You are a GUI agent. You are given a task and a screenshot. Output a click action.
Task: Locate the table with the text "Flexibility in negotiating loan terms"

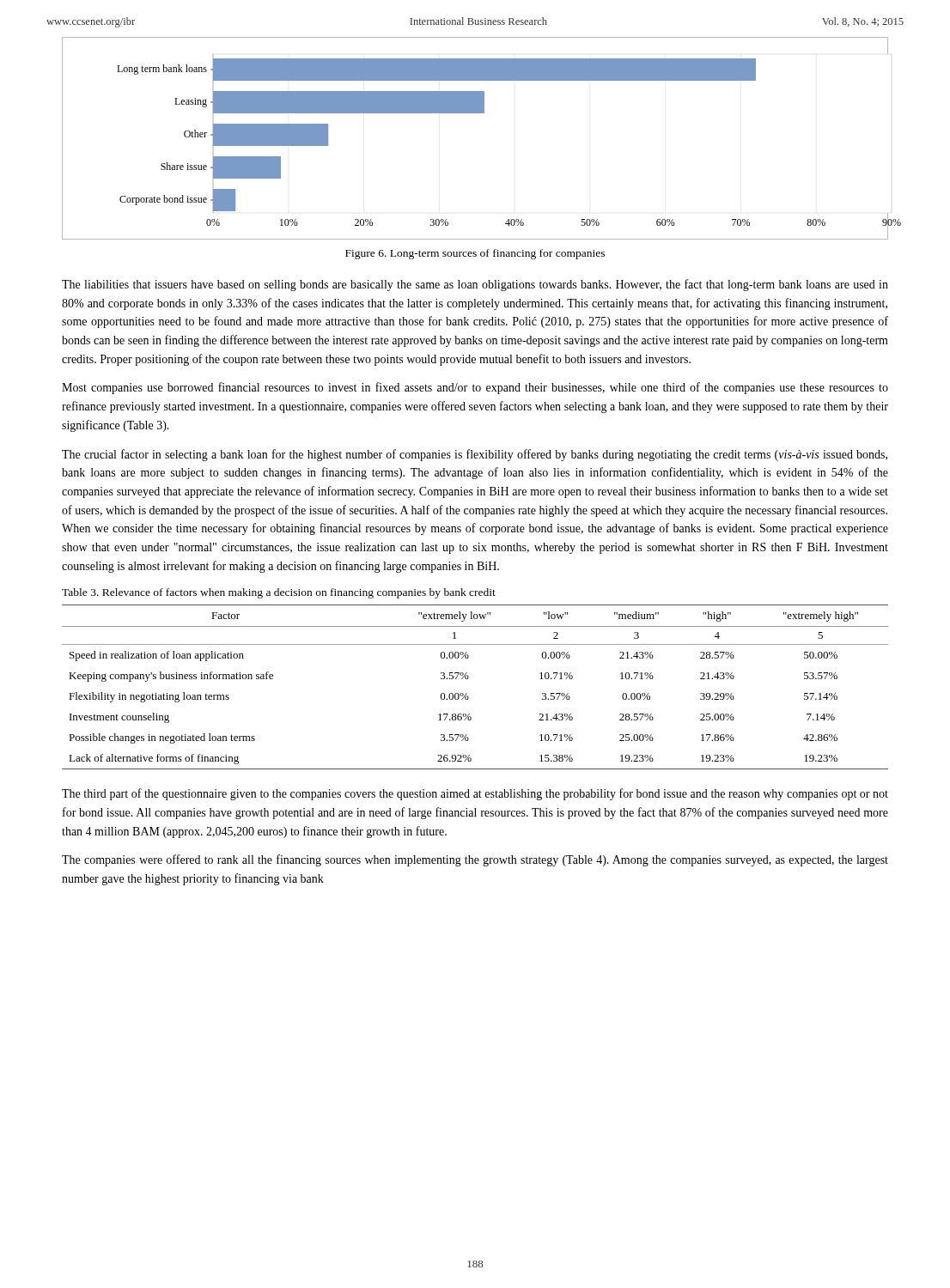coord(475,687)
